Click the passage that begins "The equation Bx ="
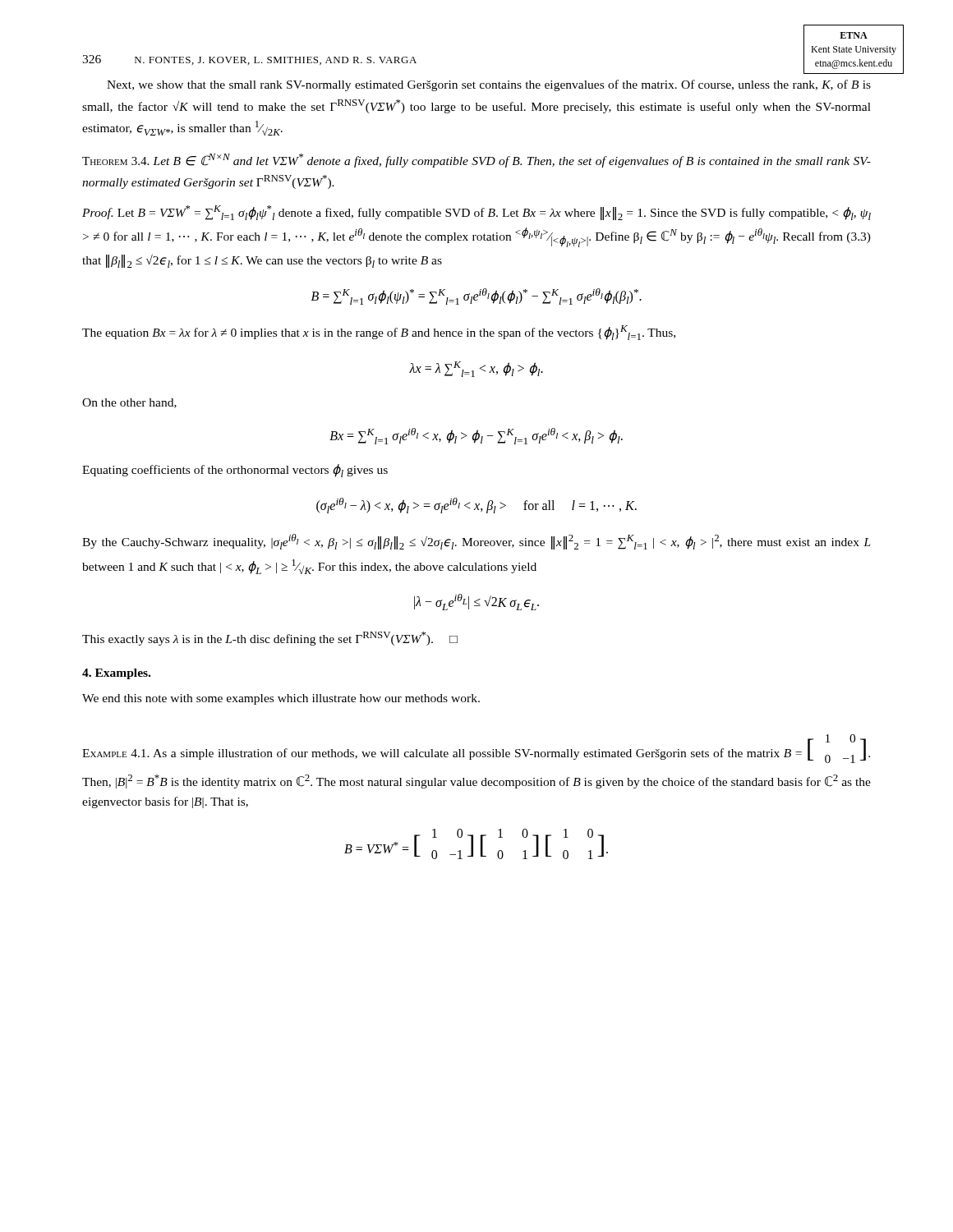953x1232 pixels. click(476, 333)
